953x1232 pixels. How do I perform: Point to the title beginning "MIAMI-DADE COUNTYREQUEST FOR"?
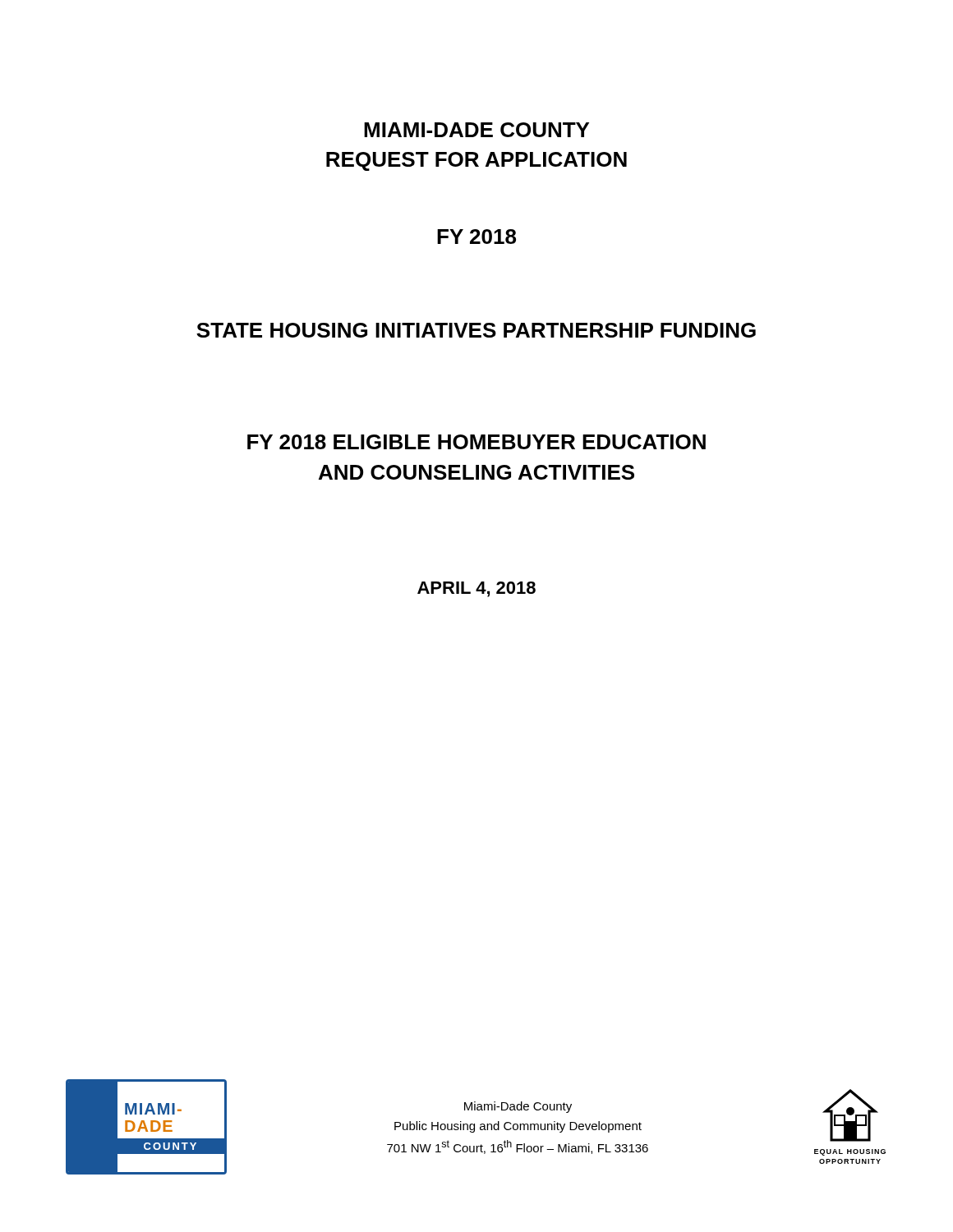tap(476, 145)
